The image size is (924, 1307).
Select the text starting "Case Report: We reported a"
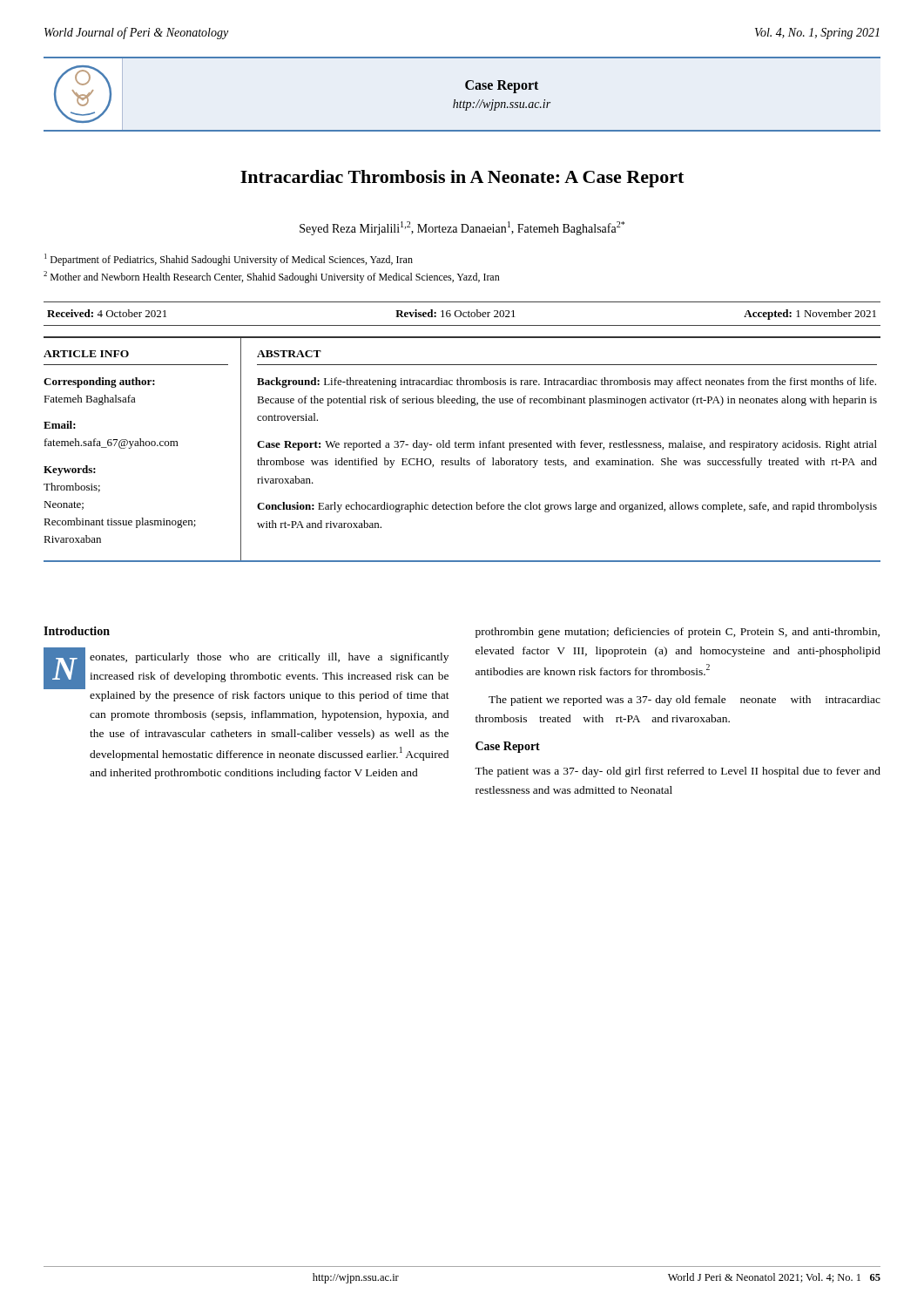click(567, 462)
